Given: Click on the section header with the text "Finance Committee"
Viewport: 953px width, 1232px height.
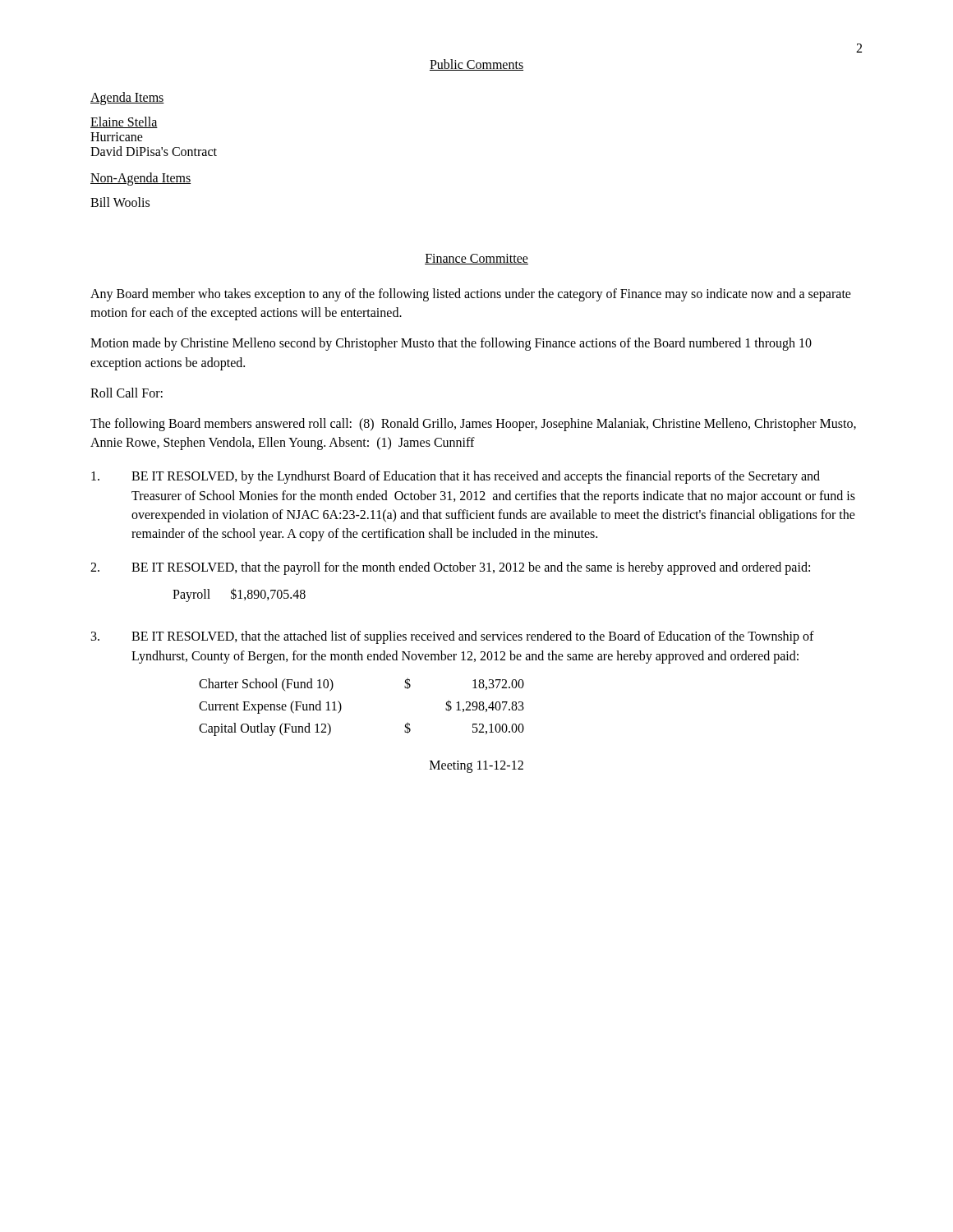Looking at the screenshot, I should [x=476, y=258].
